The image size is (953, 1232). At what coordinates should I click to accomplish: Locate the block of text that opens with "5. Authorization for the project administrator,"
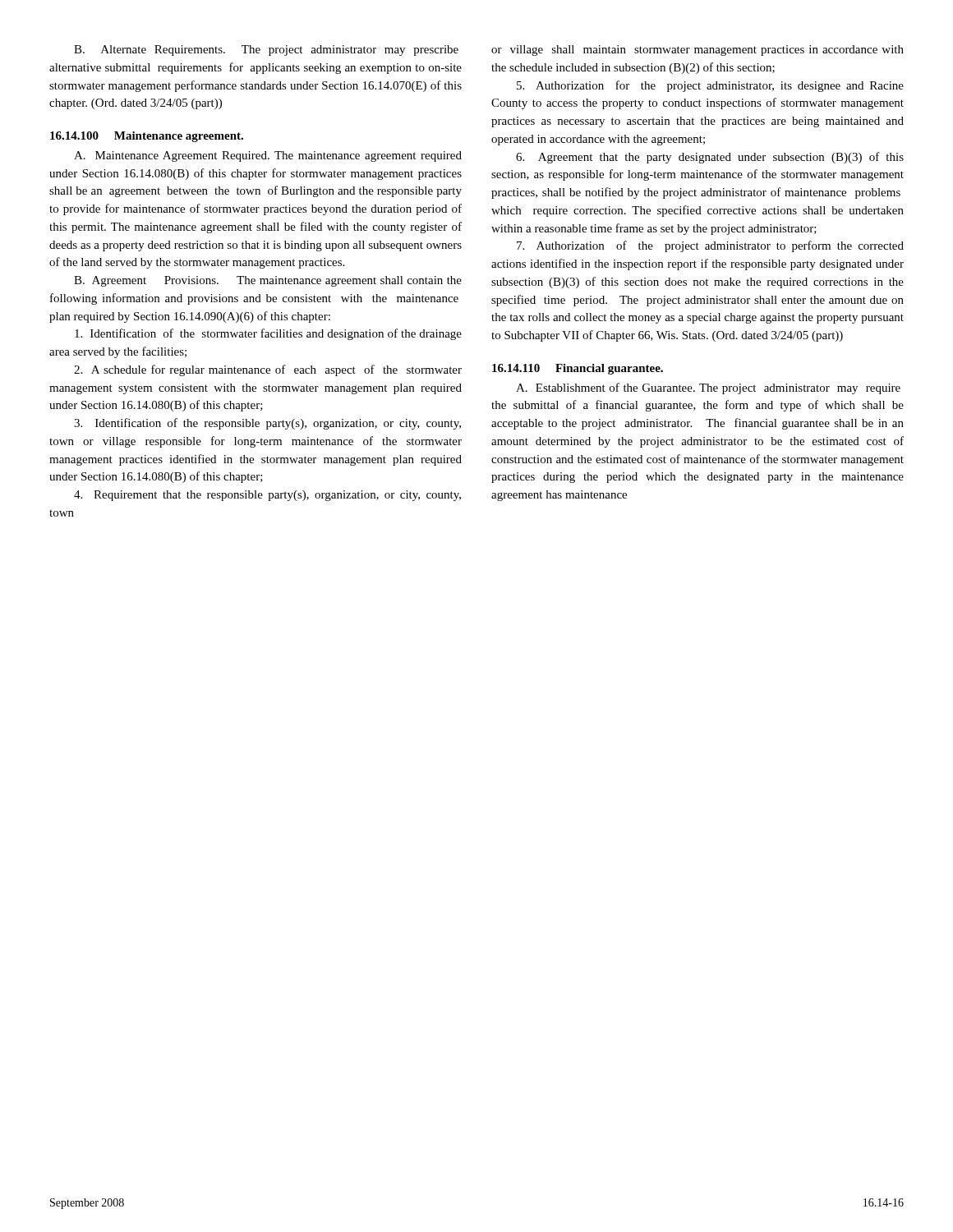coord(698,112)
